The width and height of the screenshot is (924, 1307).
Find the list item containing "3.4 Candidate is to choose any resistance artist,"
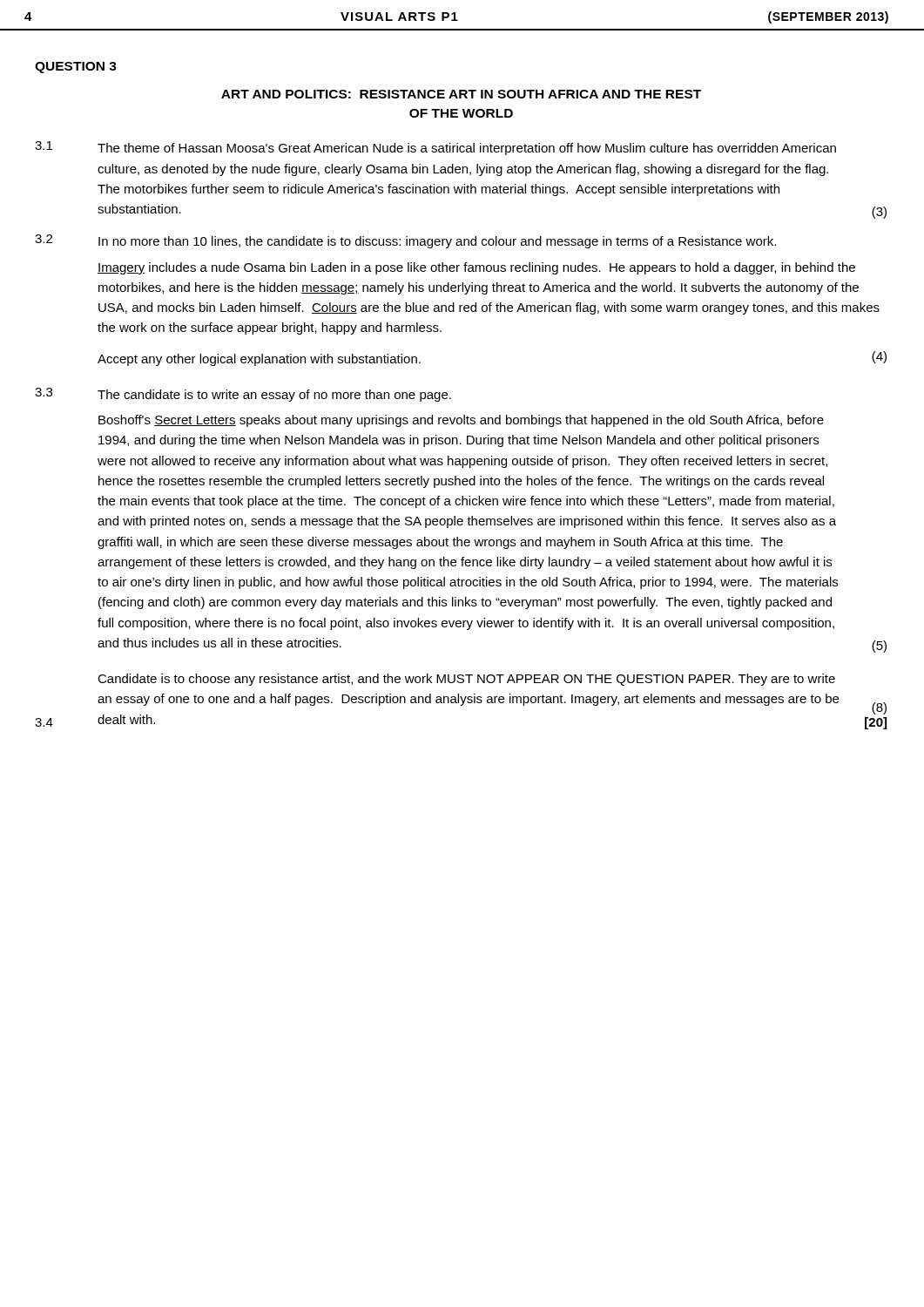click(461, 699)
